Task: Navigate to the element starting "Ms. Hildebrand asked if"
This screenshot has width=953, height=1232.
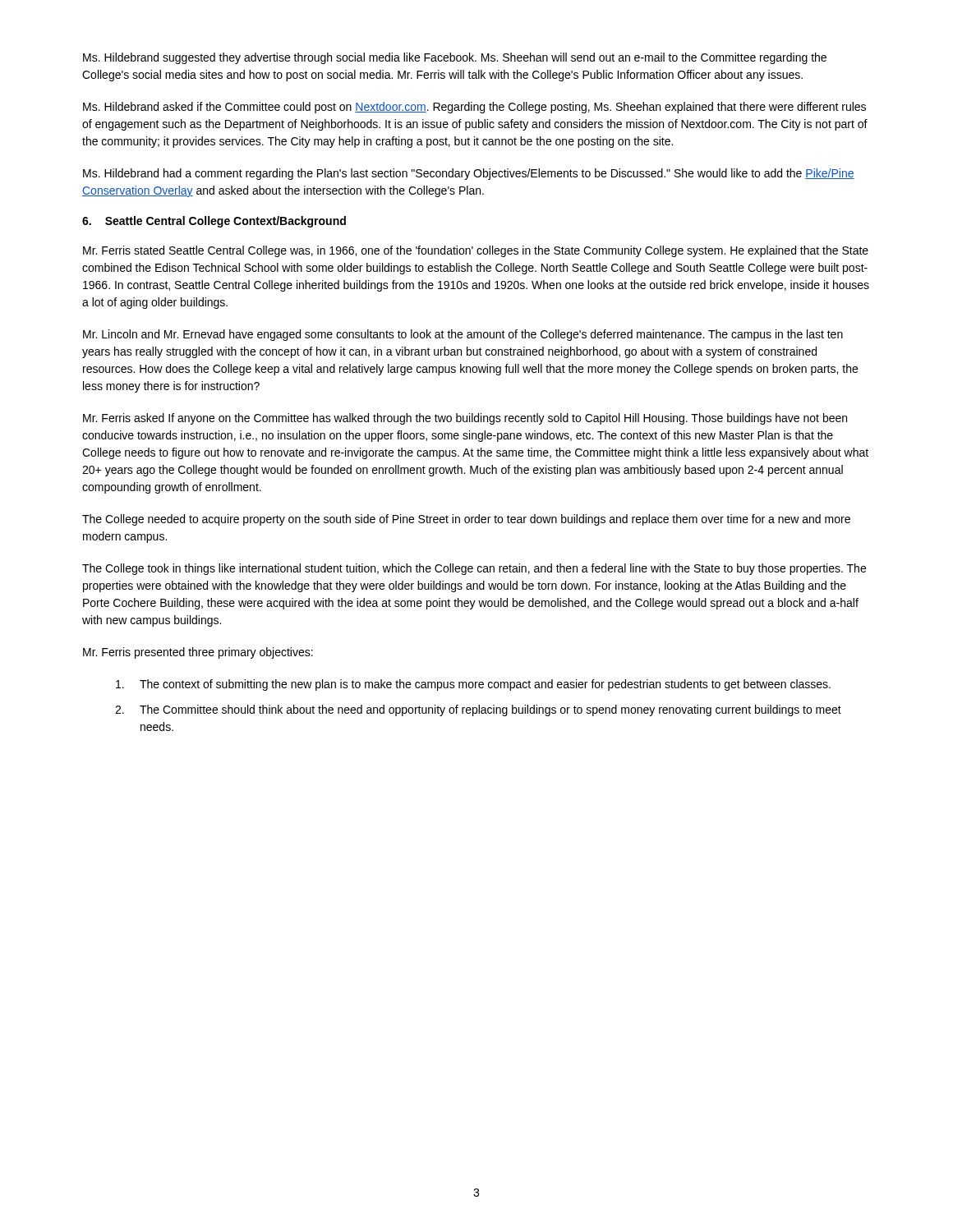Action: click(x=475, y=124)
